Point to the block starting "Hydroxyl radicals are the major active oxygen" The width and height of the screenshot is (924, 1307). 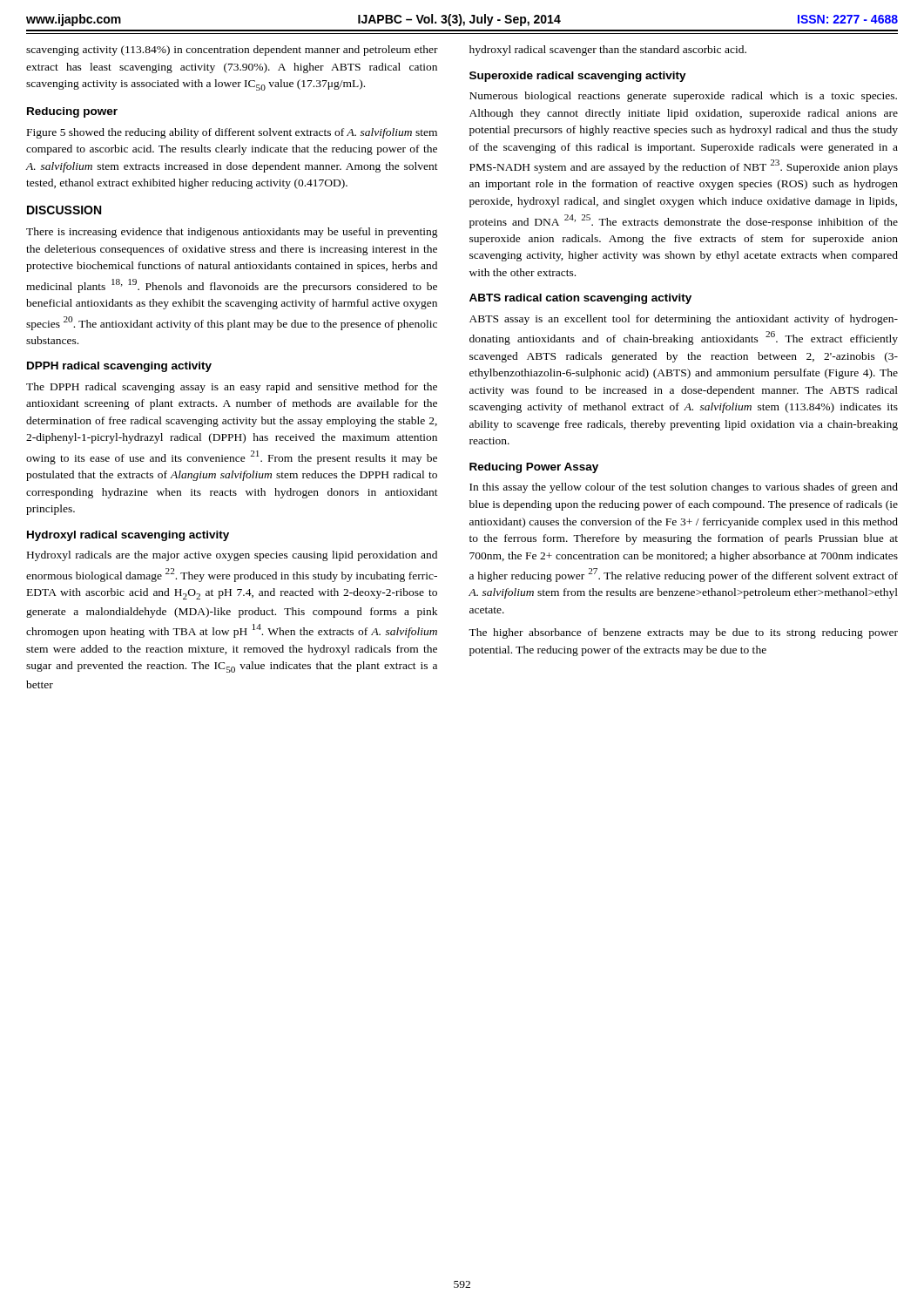coord(232,620)
